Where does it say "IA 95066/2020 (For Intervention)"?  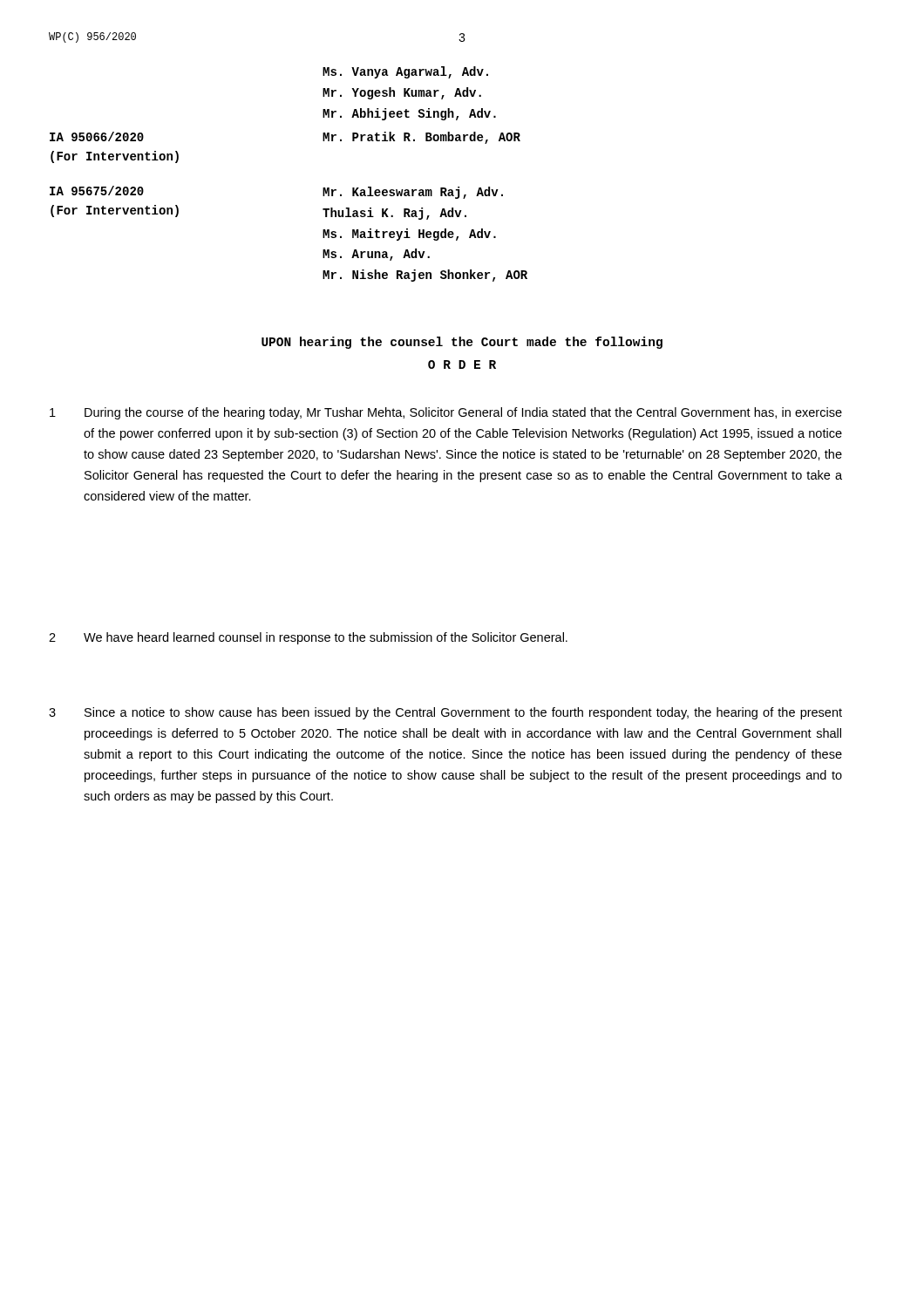click(115, 147)
